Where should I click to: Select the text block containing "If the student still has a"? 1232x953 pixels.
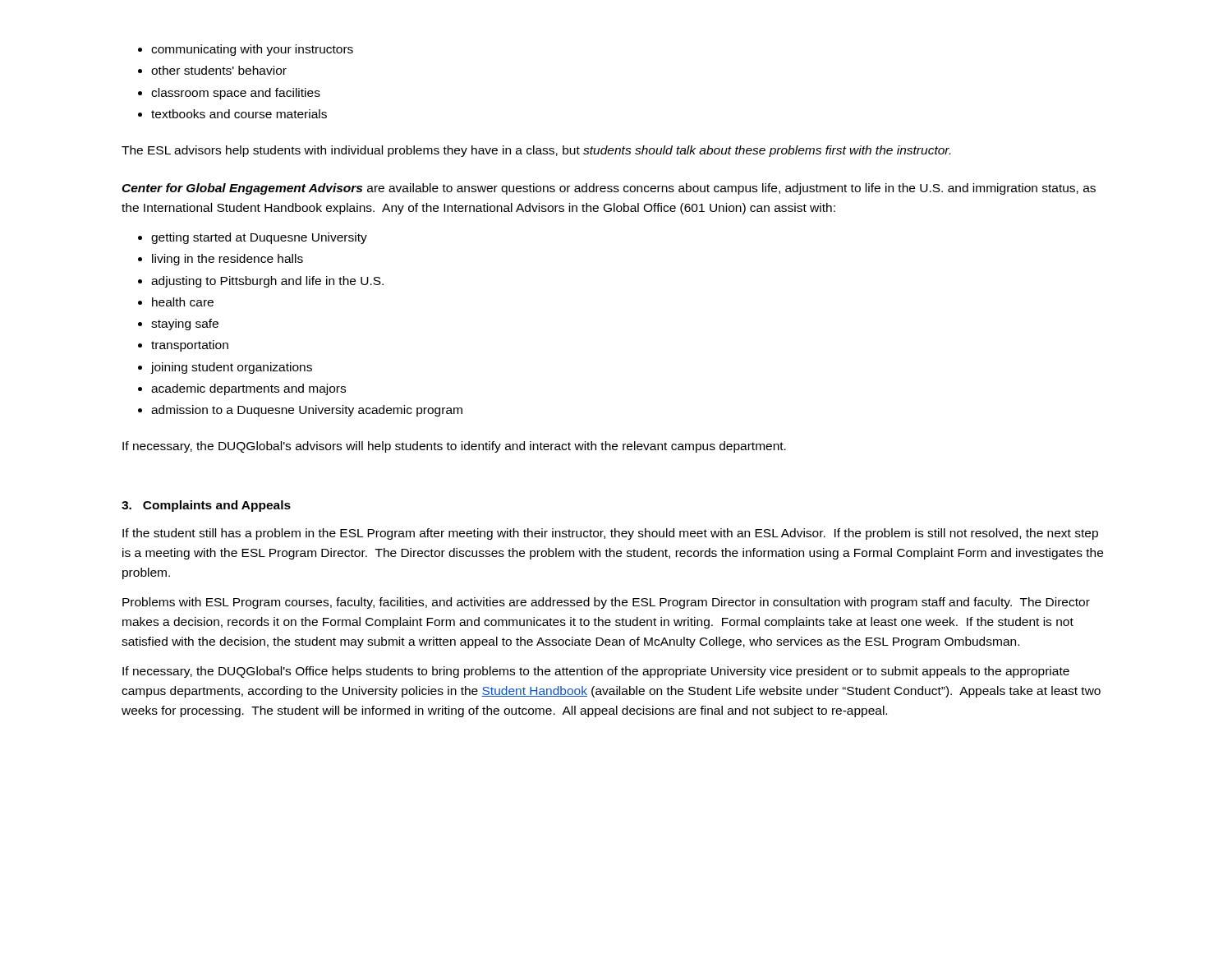click(616, 553)
